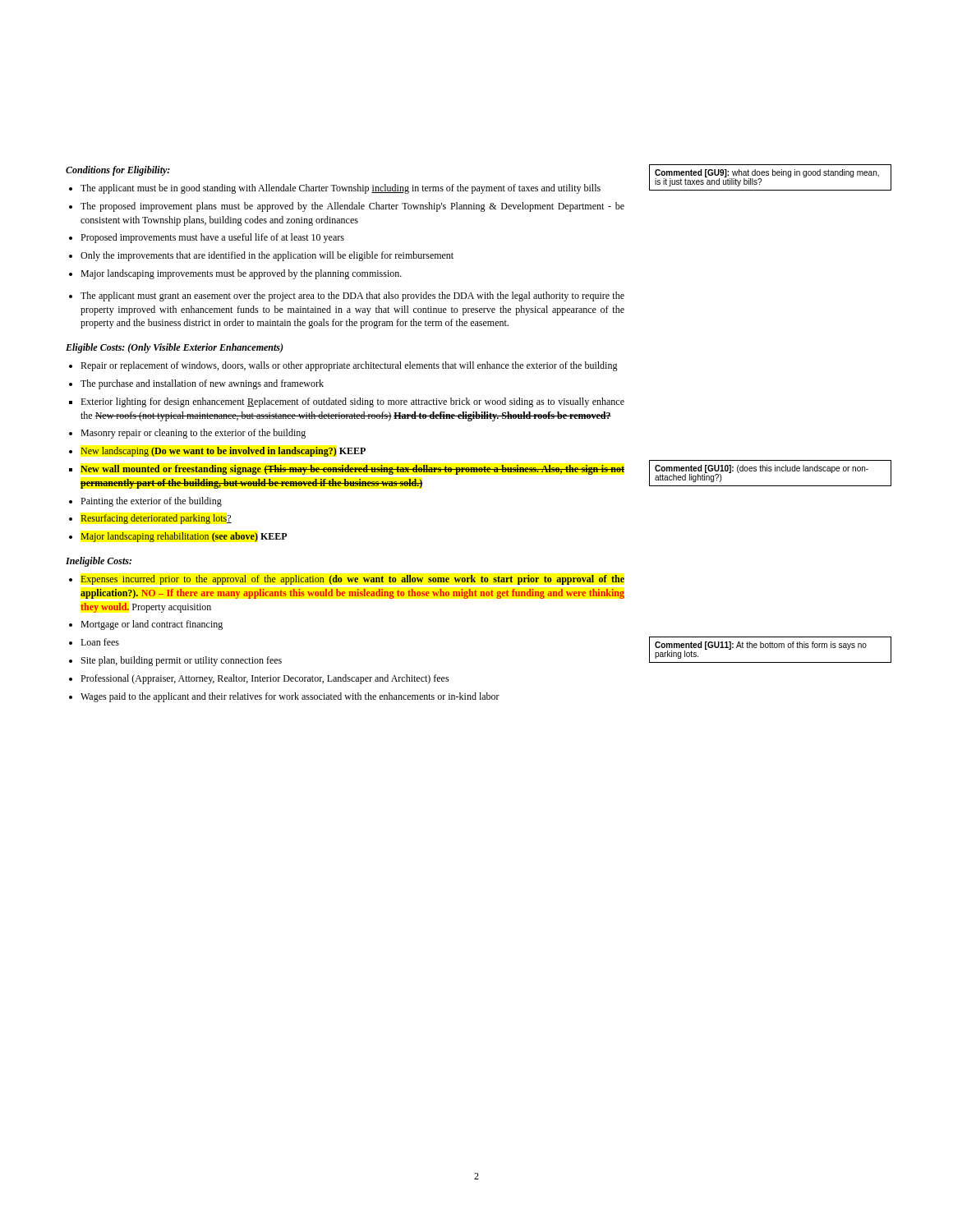
Task: Locate the passage starting "The proposed improvement plans"
Action: pyautogui.click(x=352, y=213)
